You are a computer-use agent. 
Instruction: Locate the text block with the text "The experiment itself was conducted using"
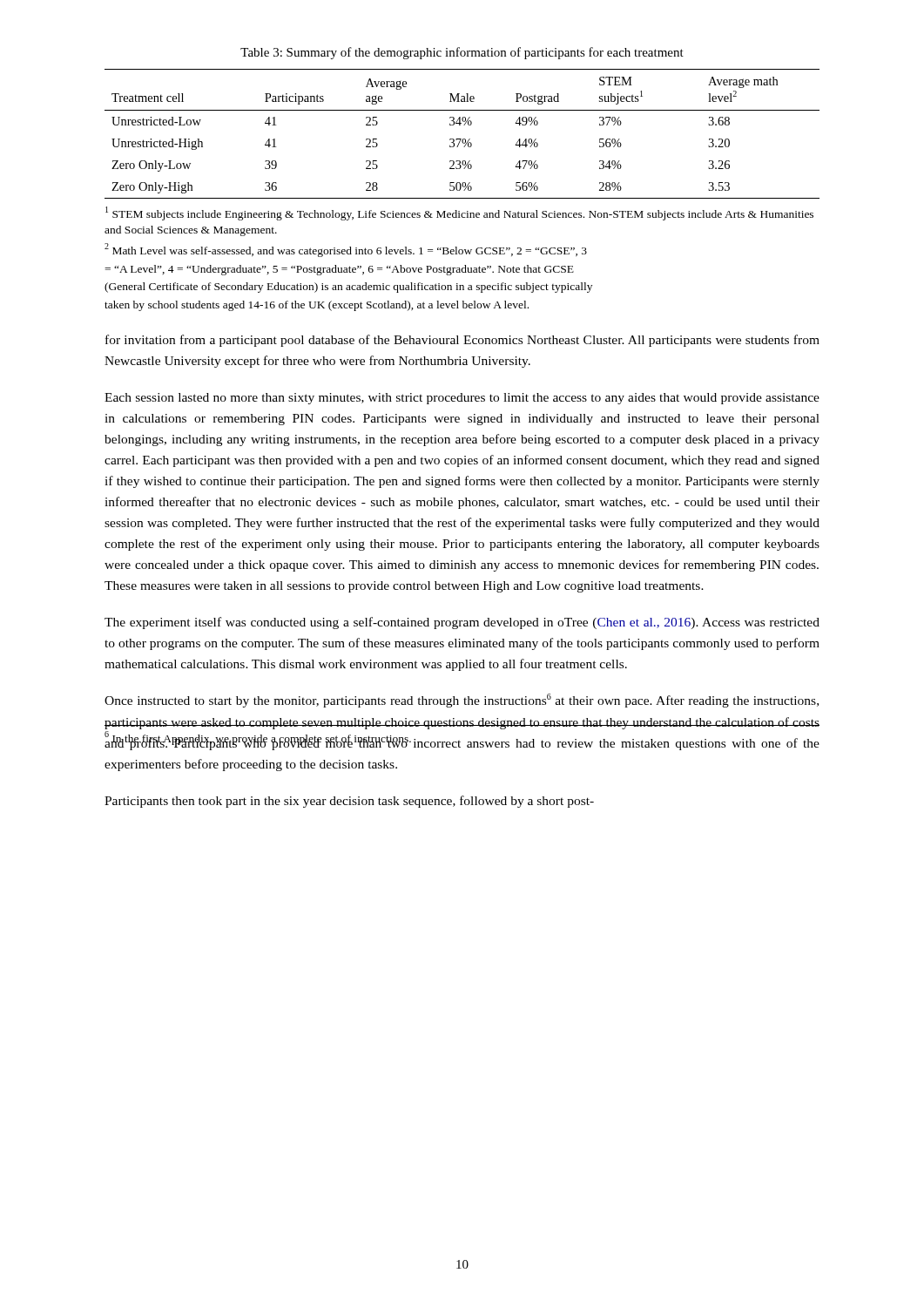pos(462,643)
